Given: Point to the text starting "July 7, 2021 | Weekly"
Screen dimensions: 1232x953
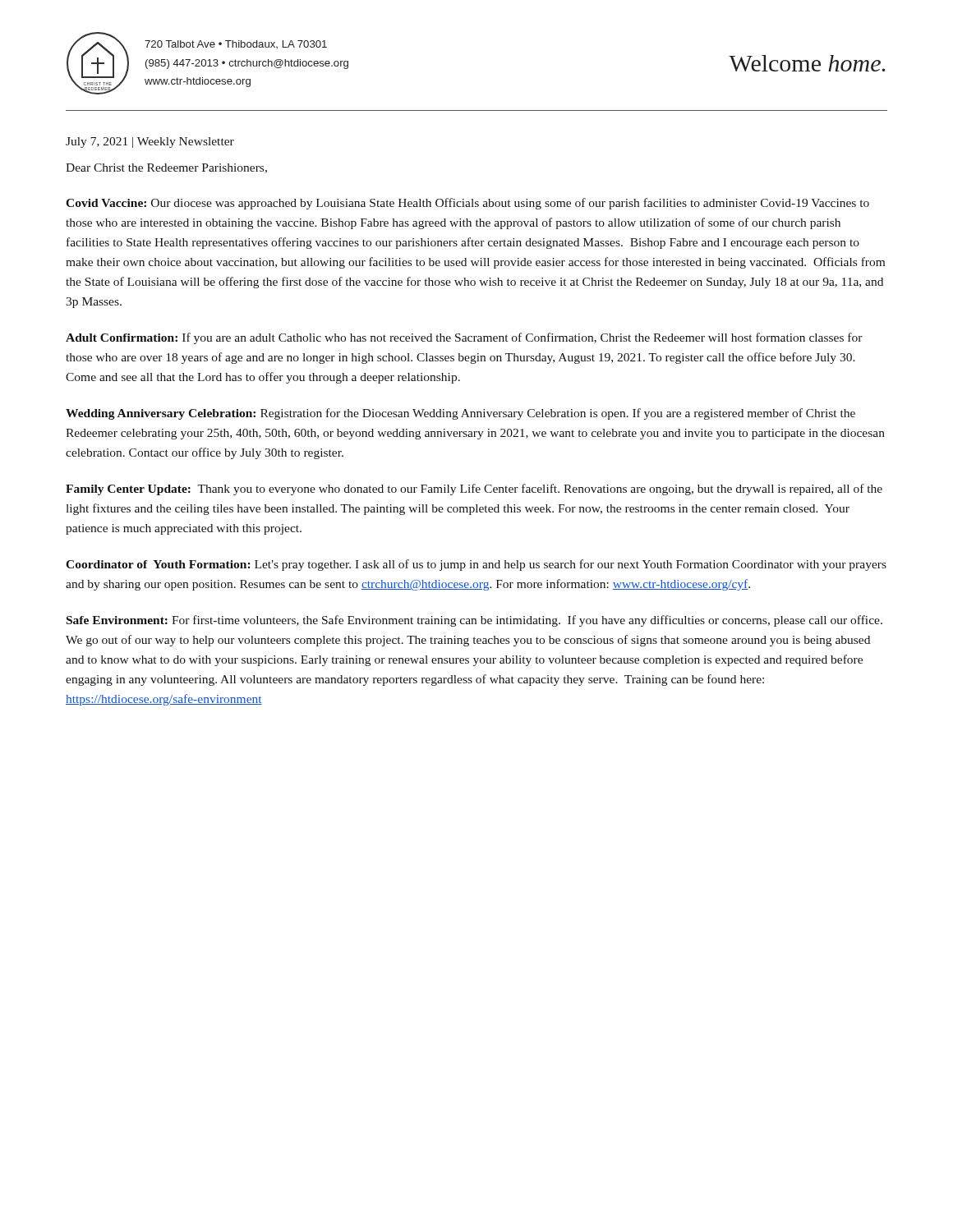Looking at the screenshot, I should [x=150, y=141].
